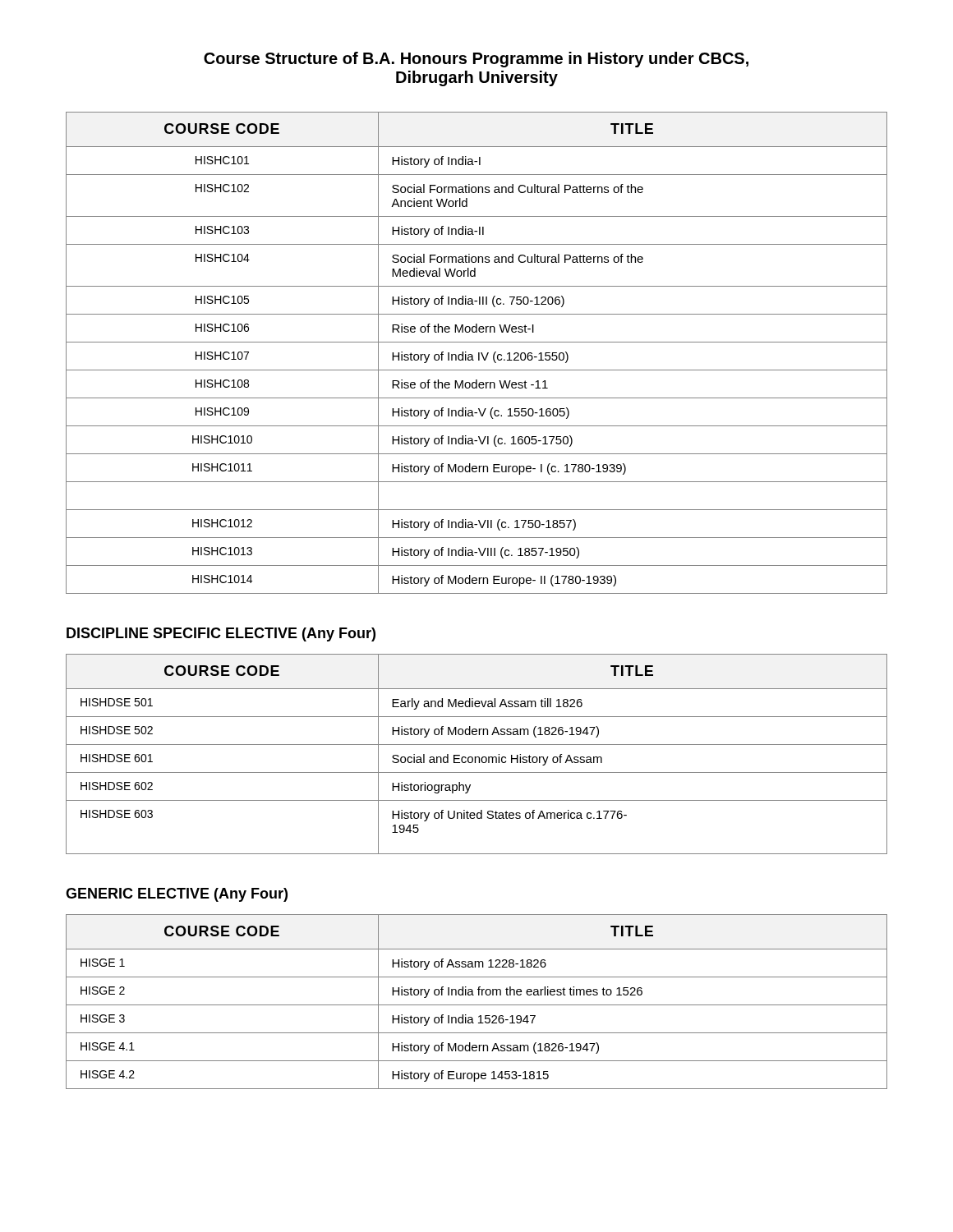Screen dimensions: 1232x953
Task: Select the table that reads "History of India-VIII (c. 1857-1950)"
Action: click(476, 353)
